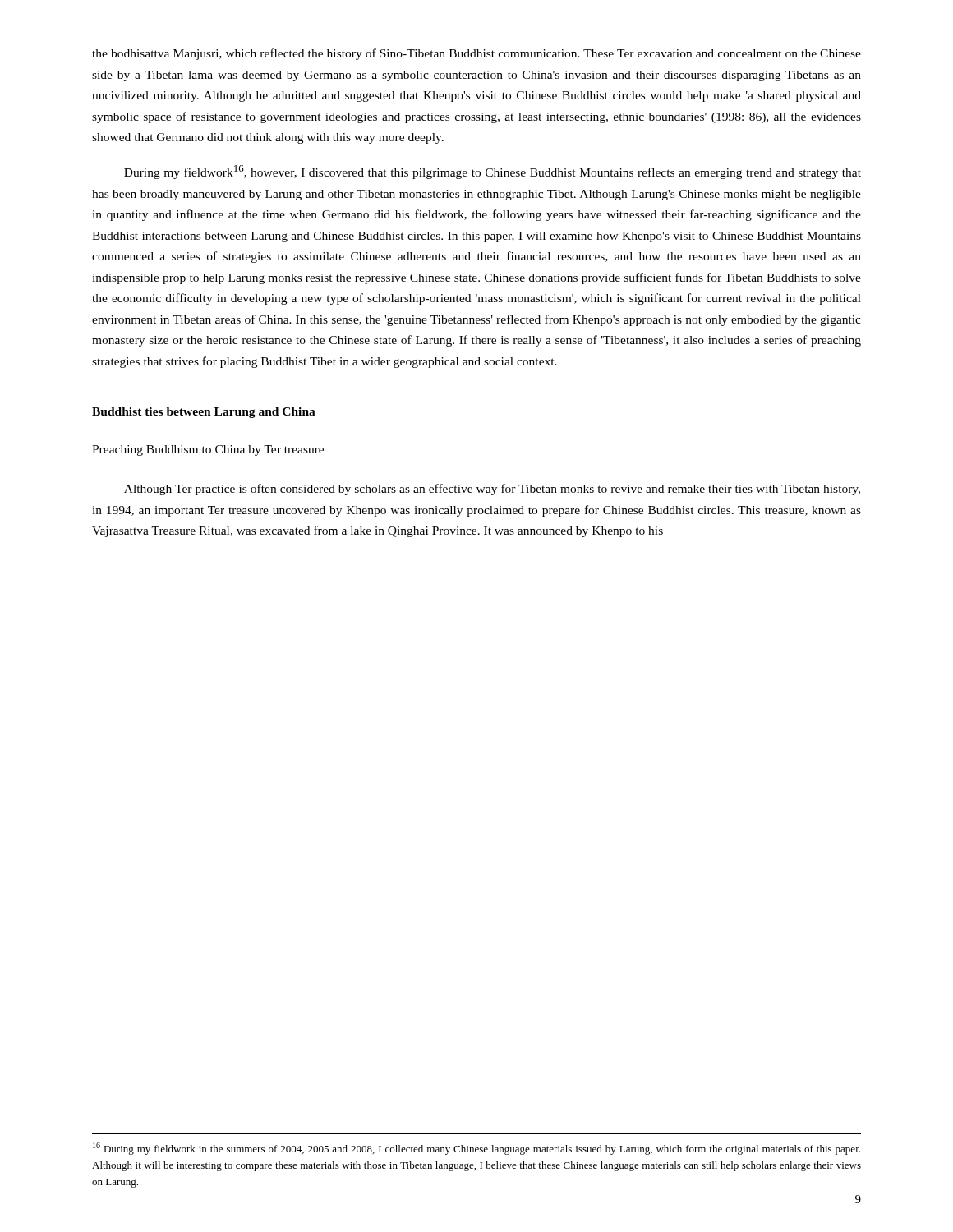Where is the passage that starts "Preaching Buddhism to China by Ter"?
This screenshot has width=953, height=1232.
point(208,449)
